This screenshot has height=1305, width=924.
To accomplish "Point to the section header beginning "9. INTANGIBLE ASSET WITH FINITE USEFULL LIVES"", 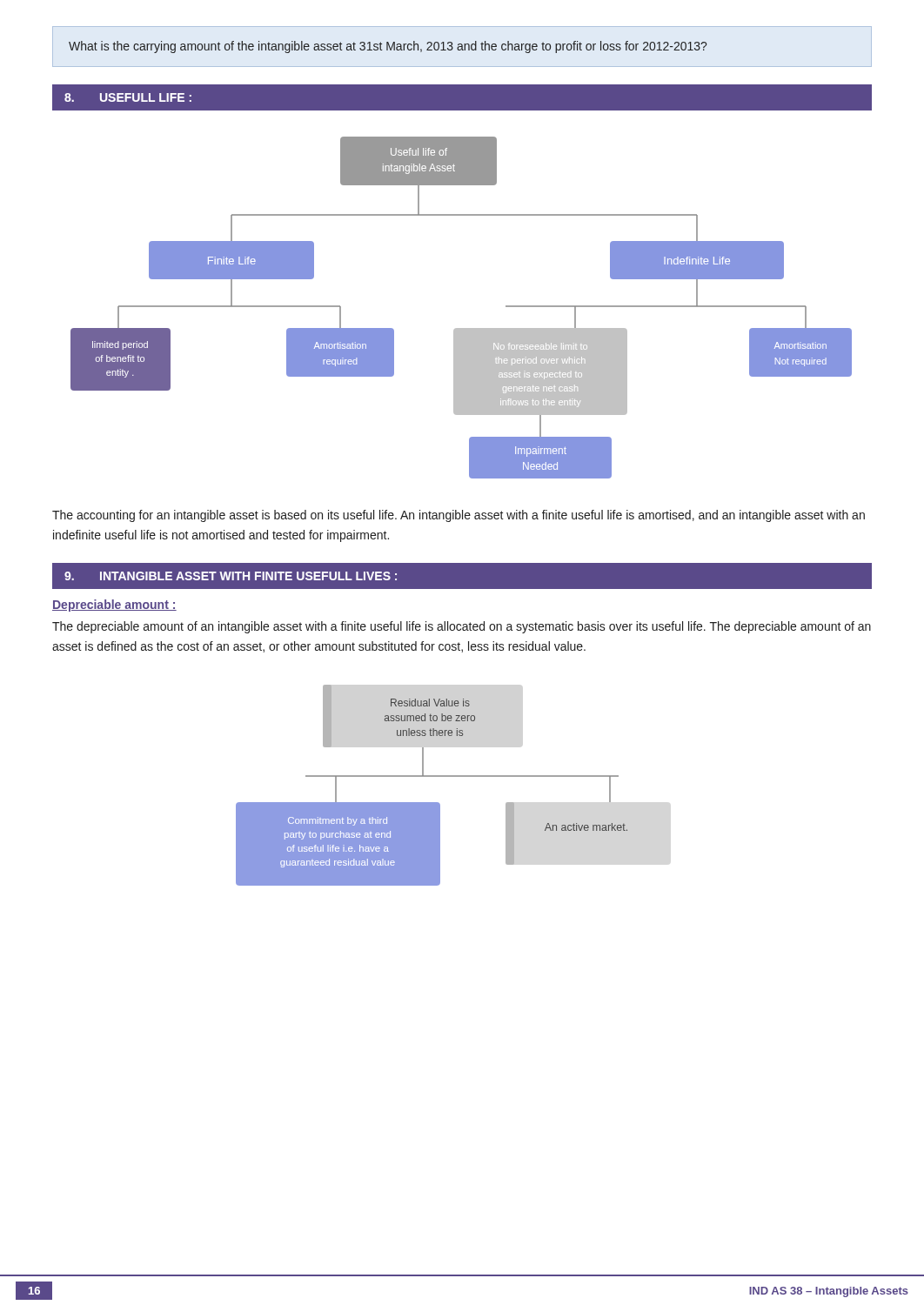I will click(x=231, y=576).
